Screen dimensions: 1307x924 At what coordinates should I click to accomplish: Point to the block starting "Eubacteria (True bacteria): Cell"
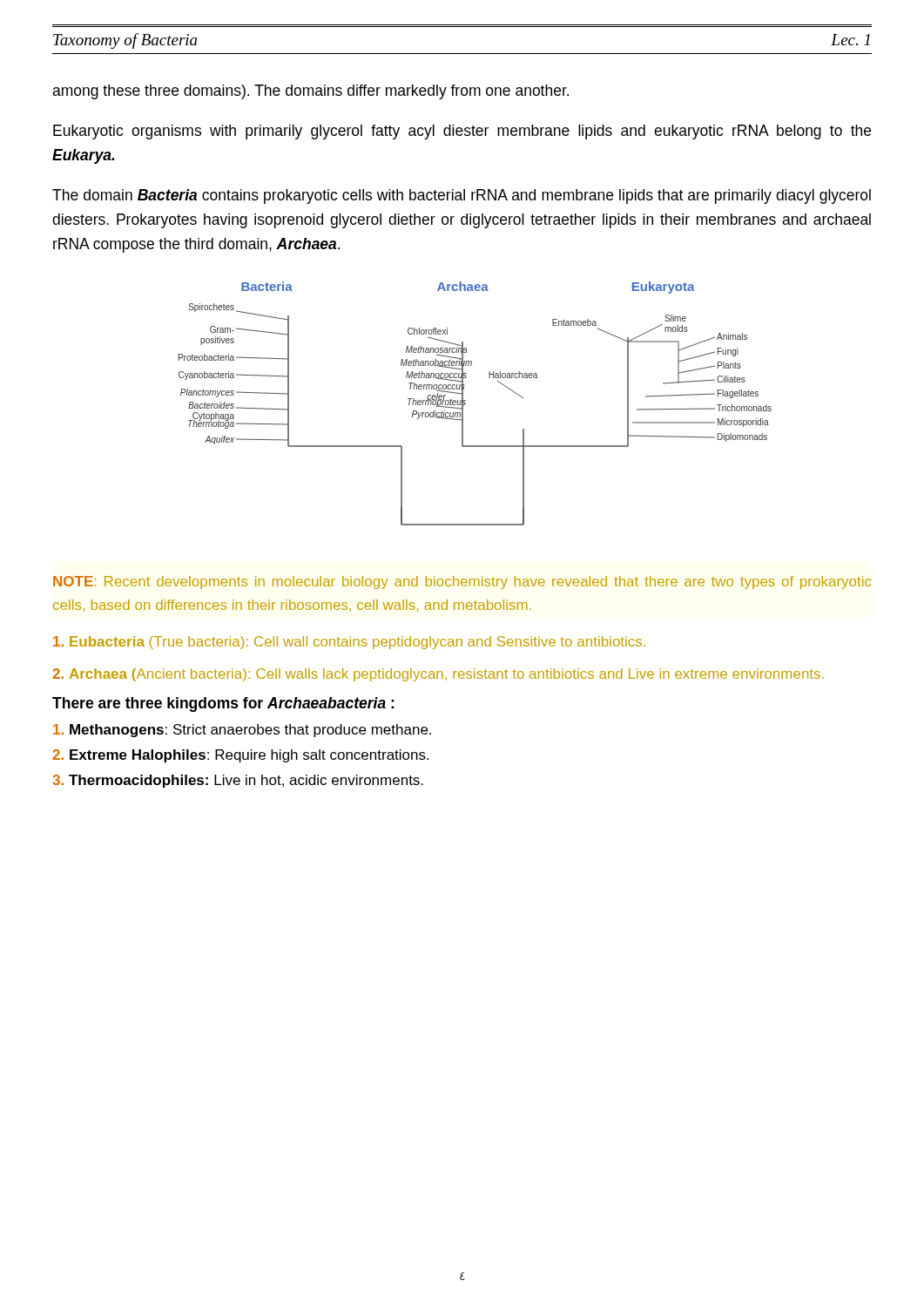(350, 642)
